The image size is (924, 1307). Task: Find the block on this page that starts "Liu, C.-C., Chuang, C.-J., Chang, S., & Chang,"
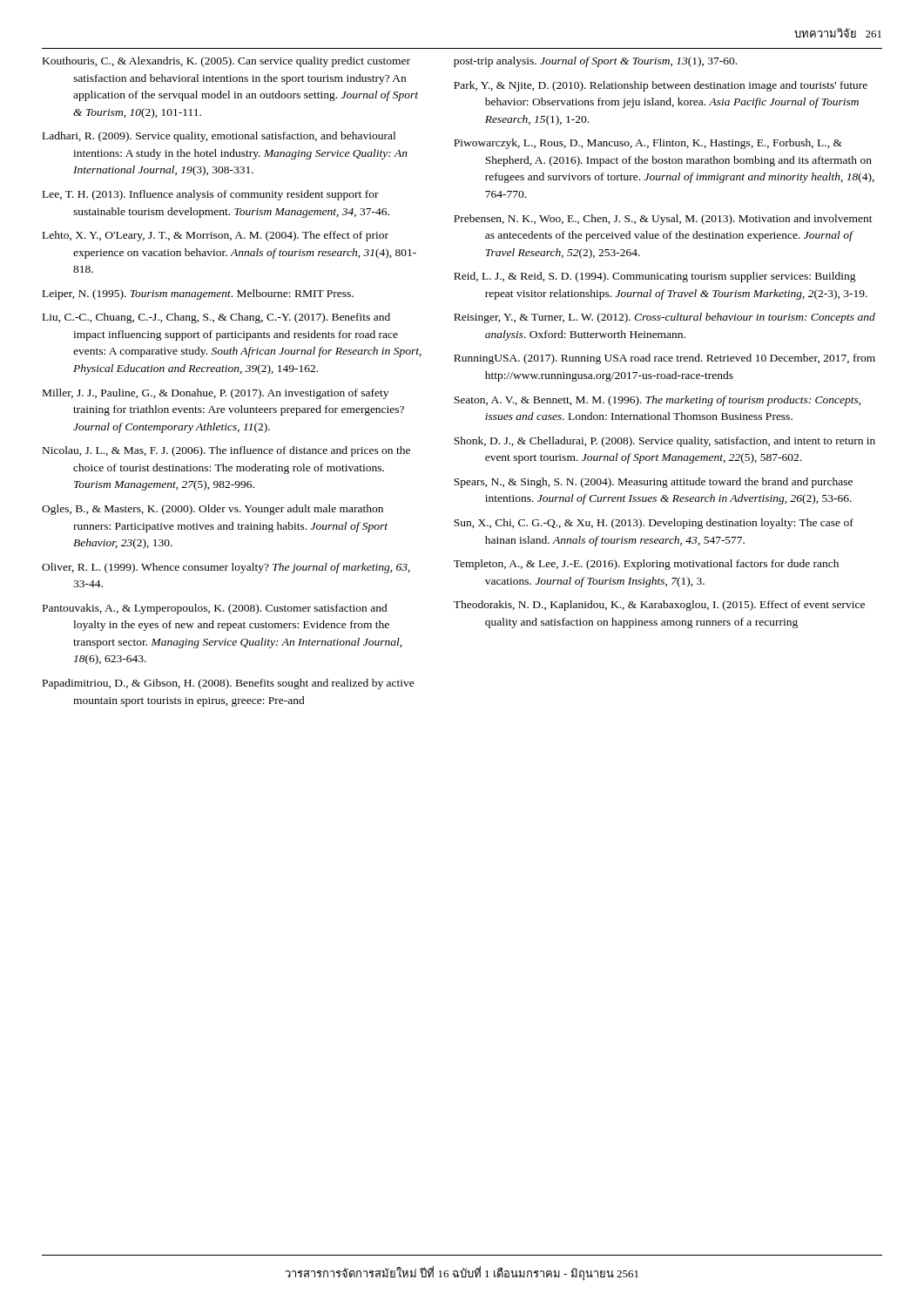[x=232, y=343]
